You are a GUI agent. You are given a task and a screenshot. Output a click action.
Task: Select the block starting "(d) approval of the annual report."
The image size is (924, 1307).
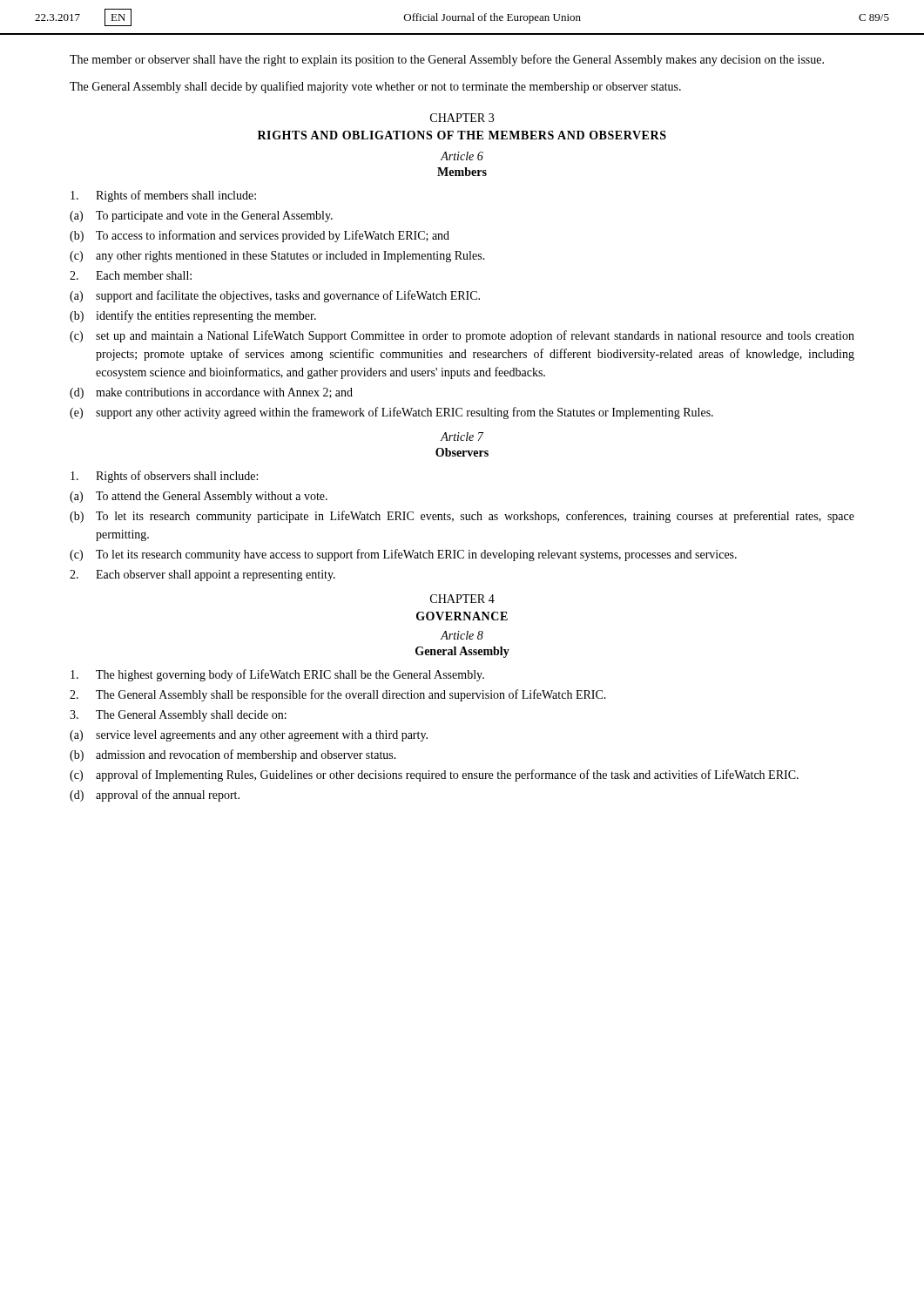click(x=155, y=795)
